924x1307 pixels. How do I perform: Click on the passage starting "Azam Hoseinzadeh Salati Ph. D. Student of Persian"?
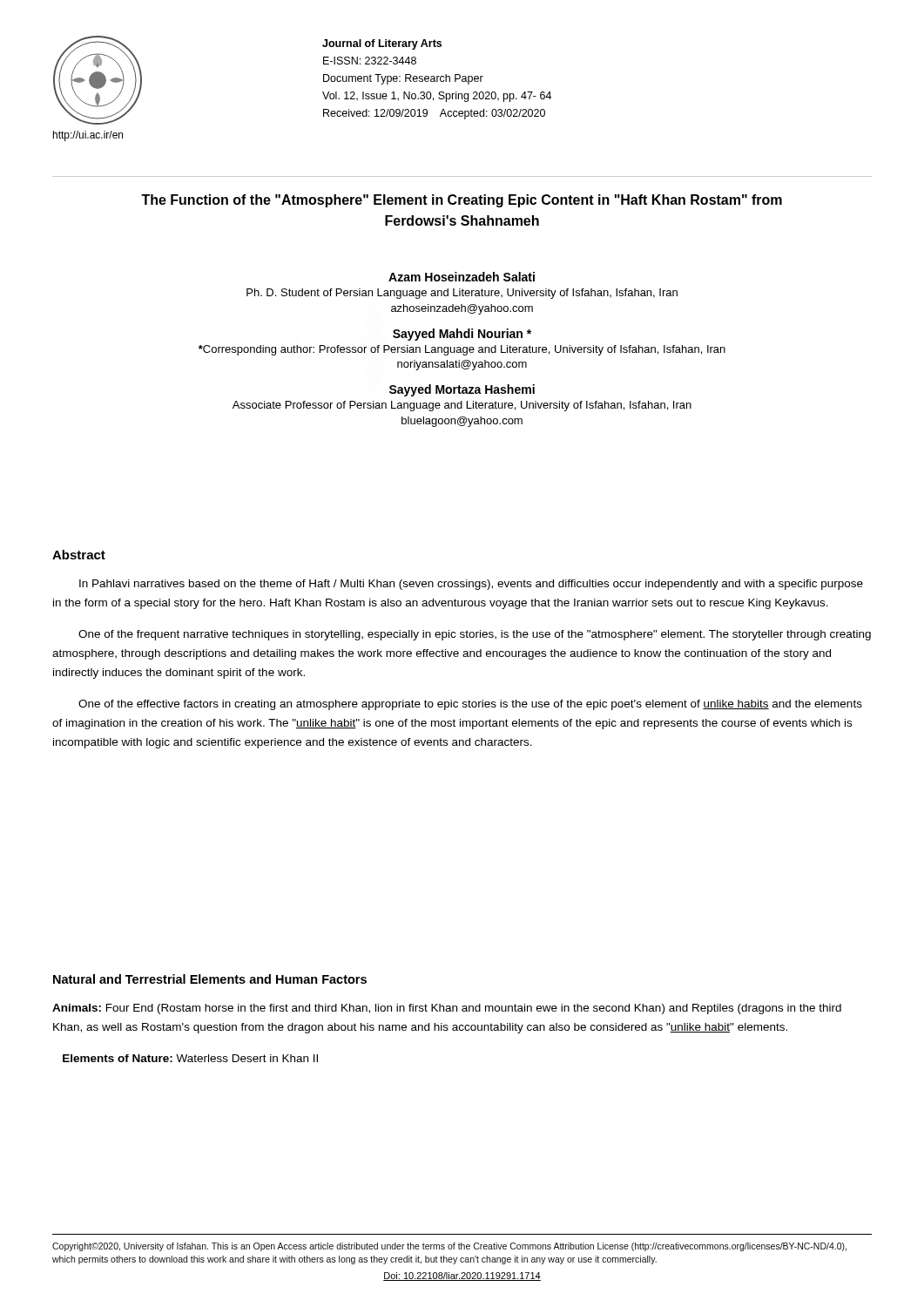pyautogui.click(x=462, y=292)
